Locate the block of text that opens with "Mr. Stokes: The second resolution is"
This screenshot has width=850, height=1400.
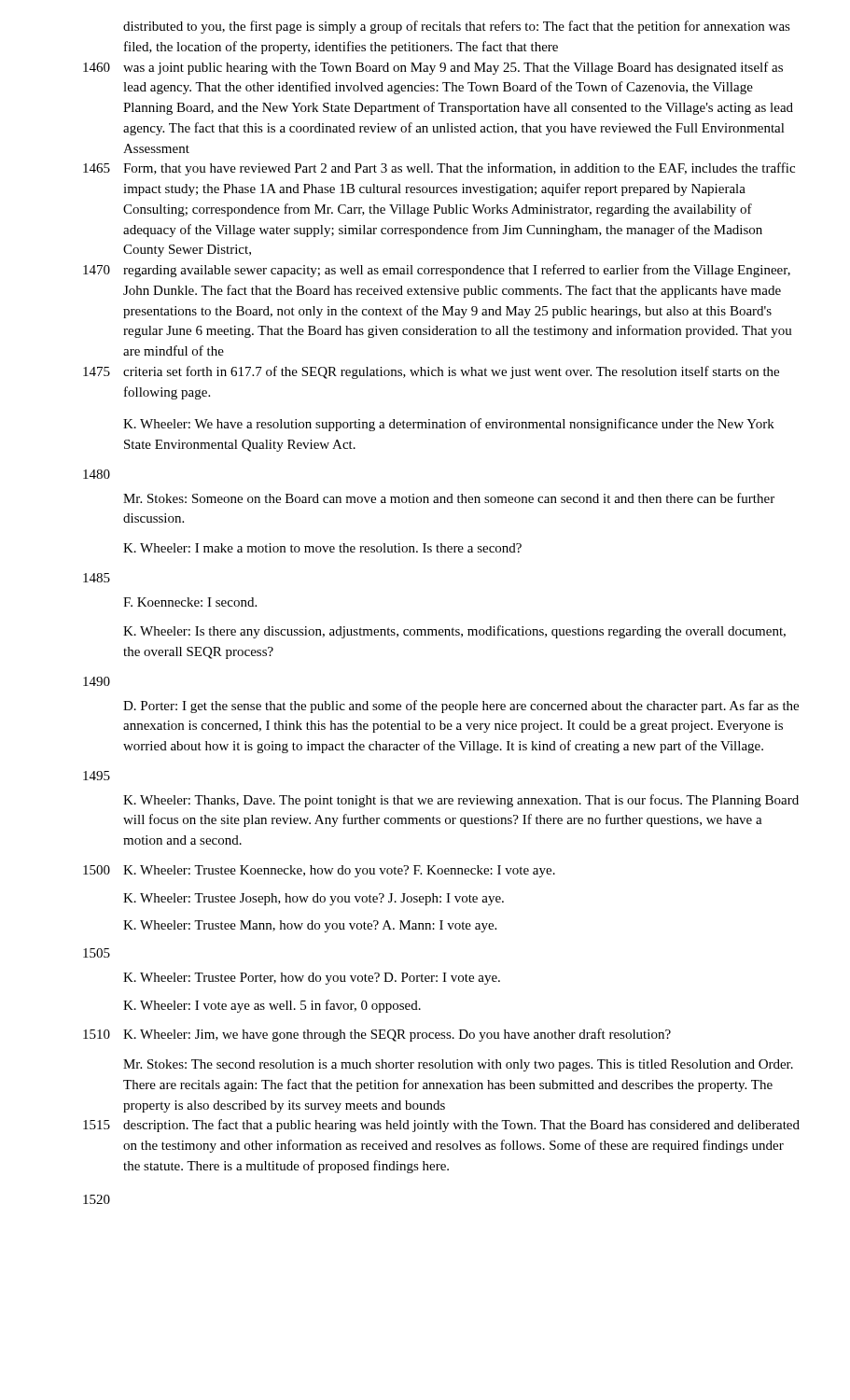(458, 1084)
